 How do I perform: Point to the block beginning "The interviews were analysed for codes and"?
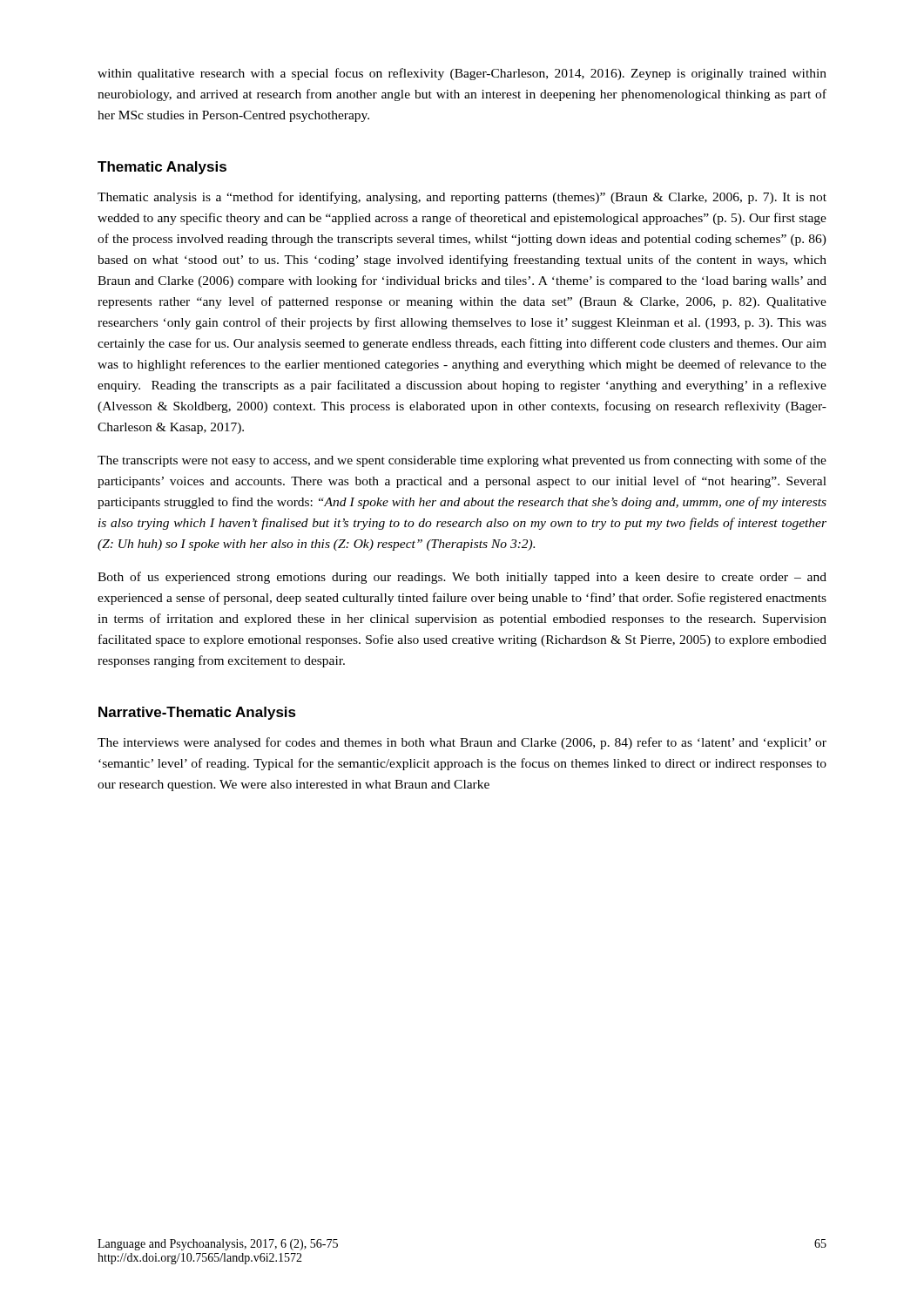(462, 764)
